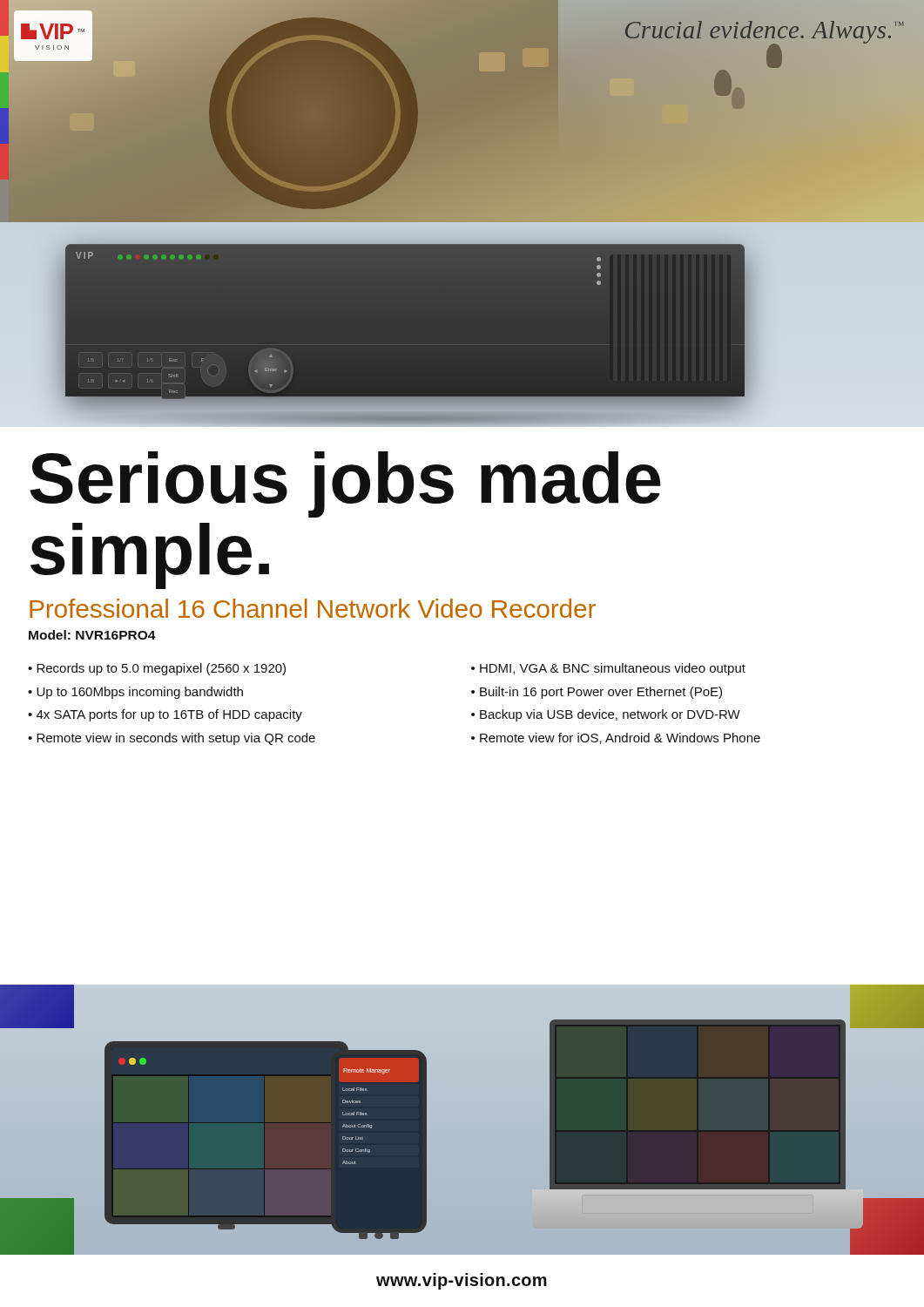The image size is (924, 1307).
Task: Click on the region starting "• Remote view for iOS, Android & Windows"
Action: [x=616, y=737]
